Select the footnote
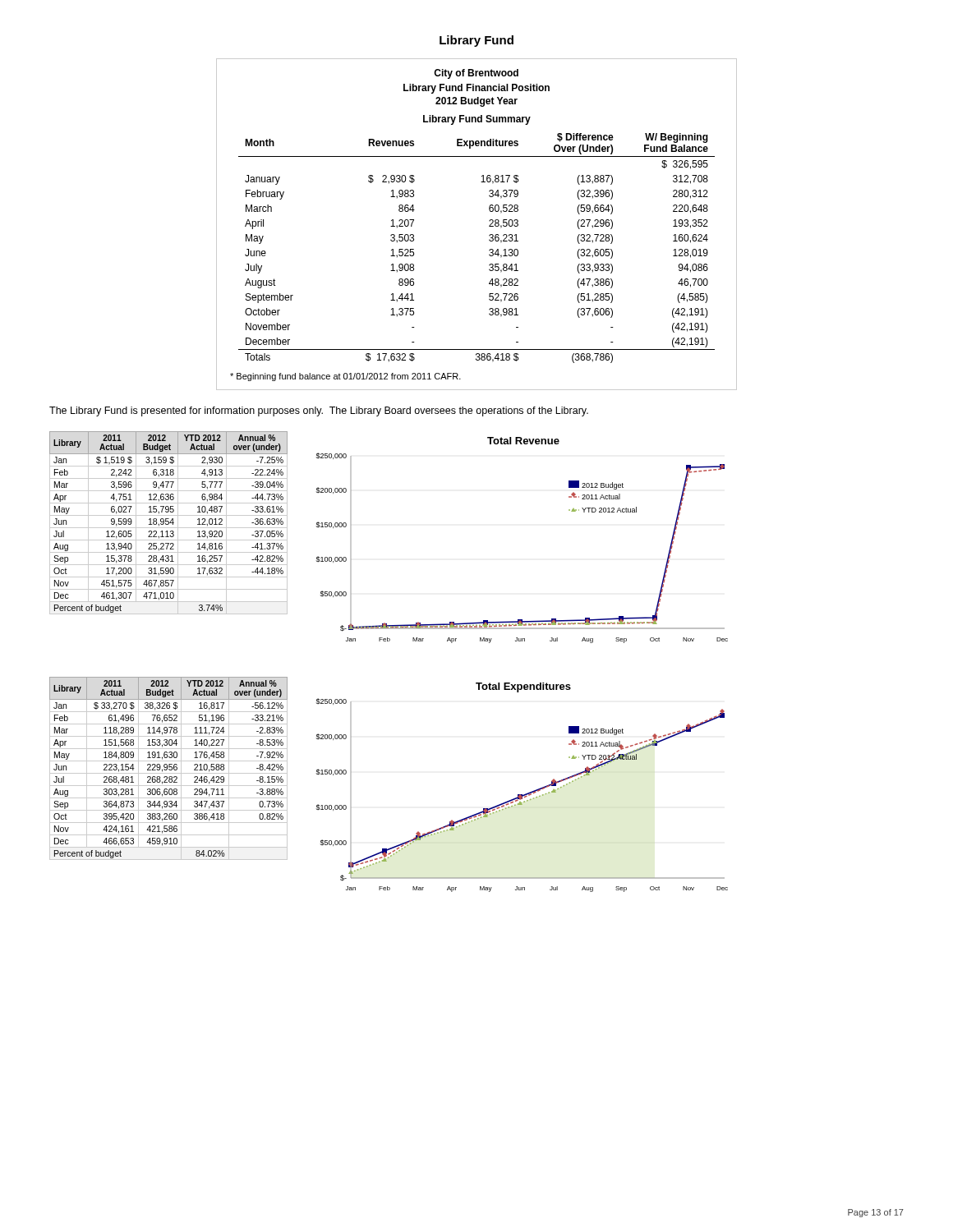 click(x=346, y=376)
